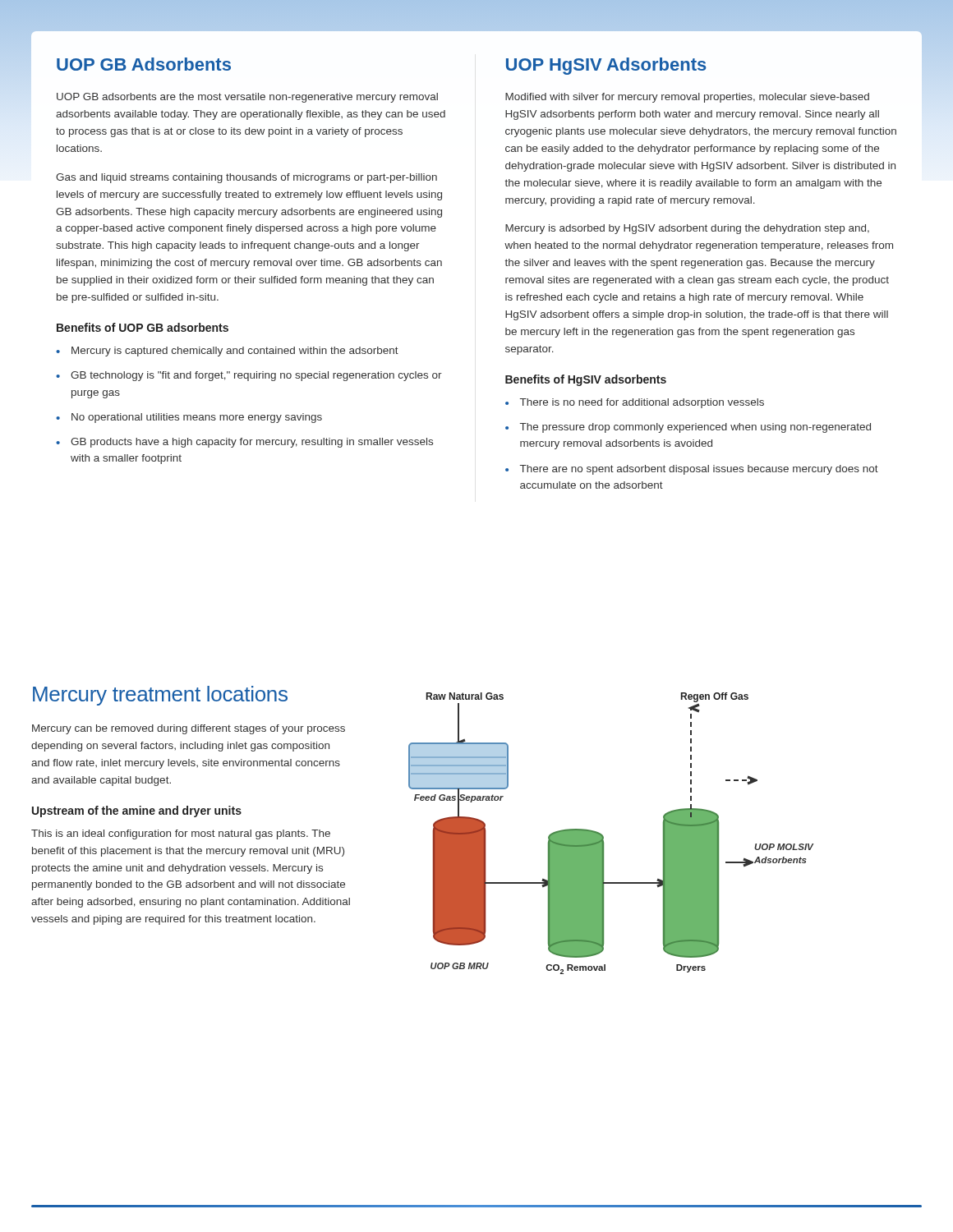Click on the region starting "Mercury can be"
The height and width of the screenshot is (1232, 953).
coord(191,755)
